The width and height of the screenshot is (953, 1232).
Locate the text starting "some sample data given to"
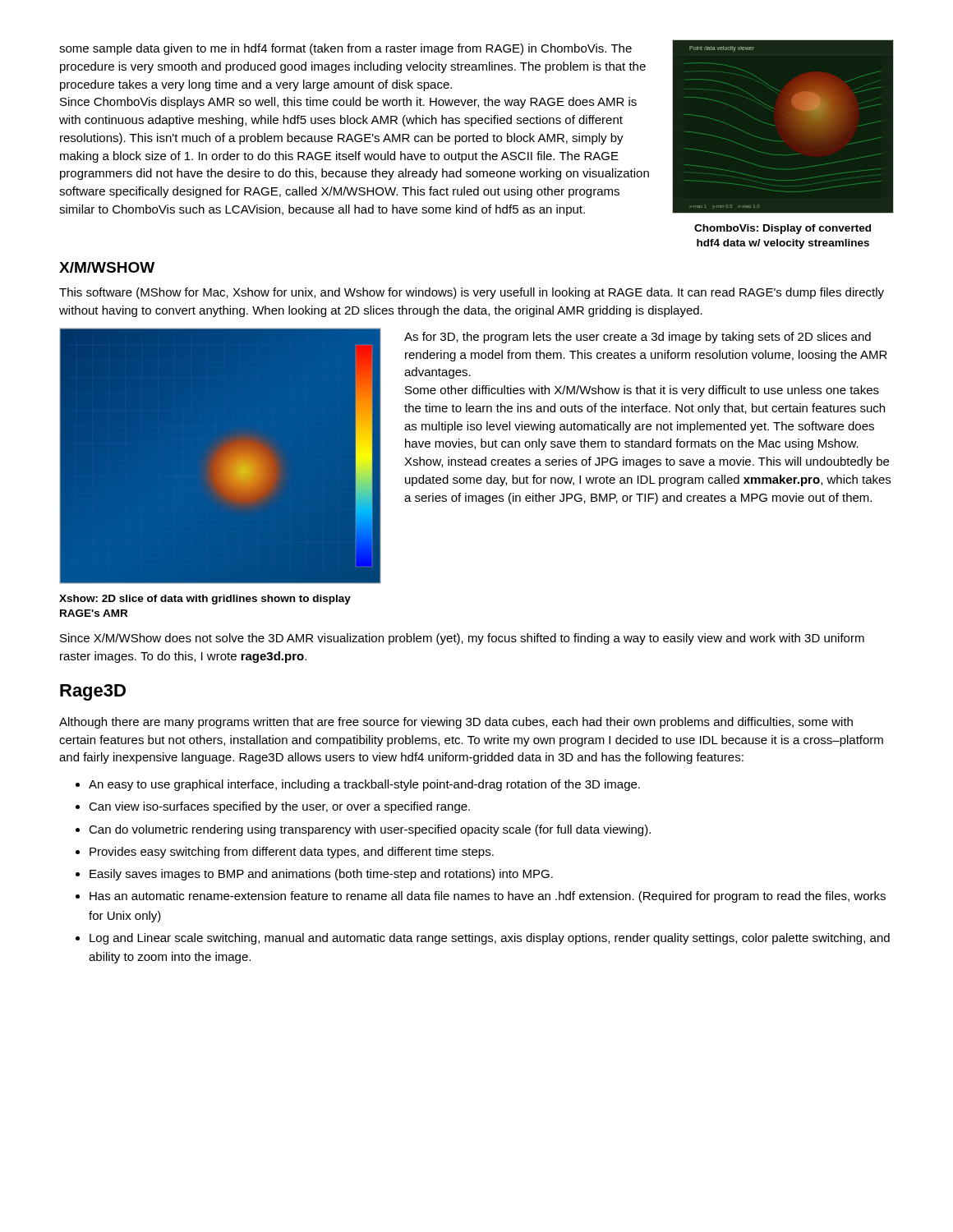[x=354, y=128]
